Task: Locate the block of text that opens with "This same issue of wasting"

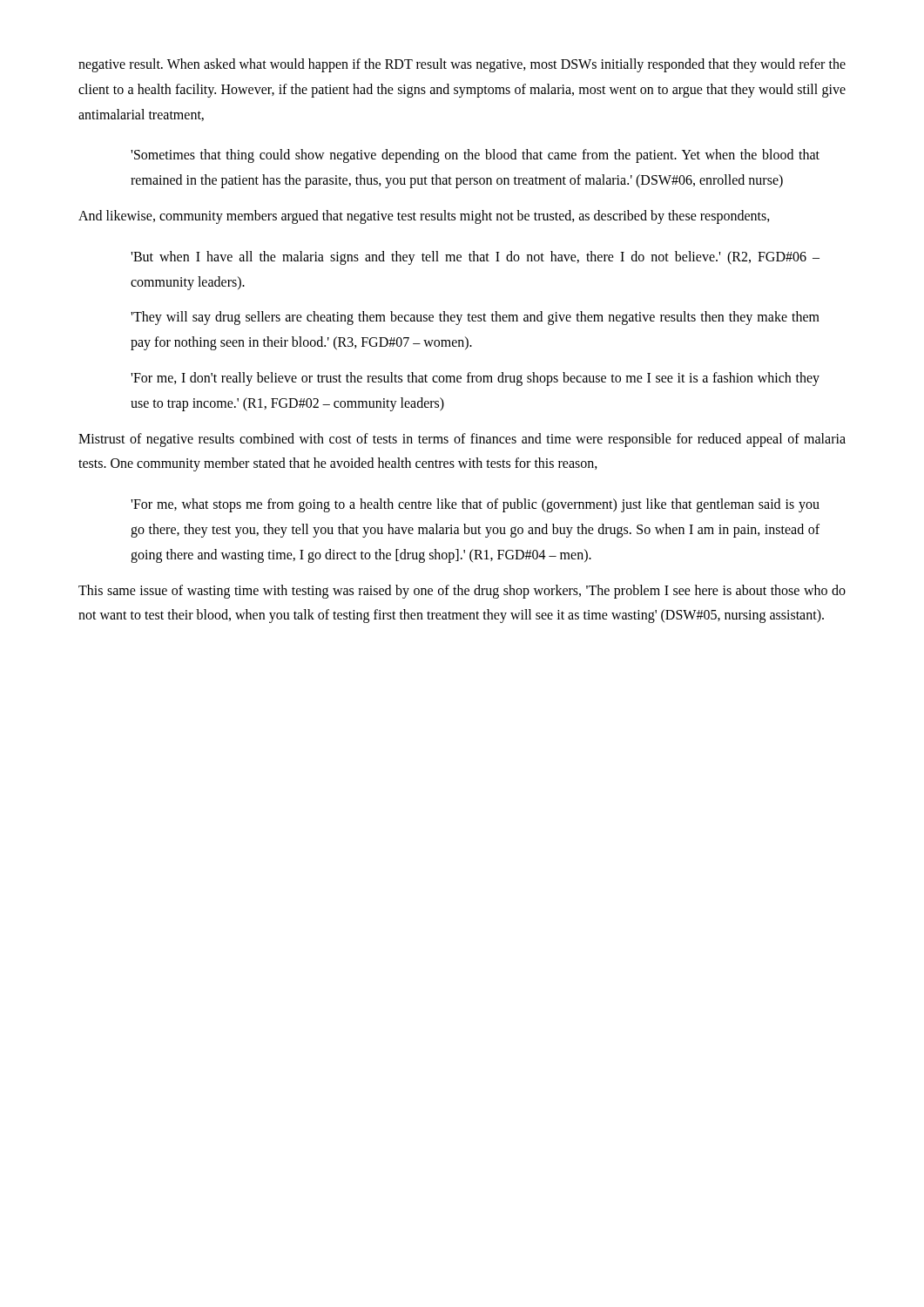Action: click(x=462, y=603)
